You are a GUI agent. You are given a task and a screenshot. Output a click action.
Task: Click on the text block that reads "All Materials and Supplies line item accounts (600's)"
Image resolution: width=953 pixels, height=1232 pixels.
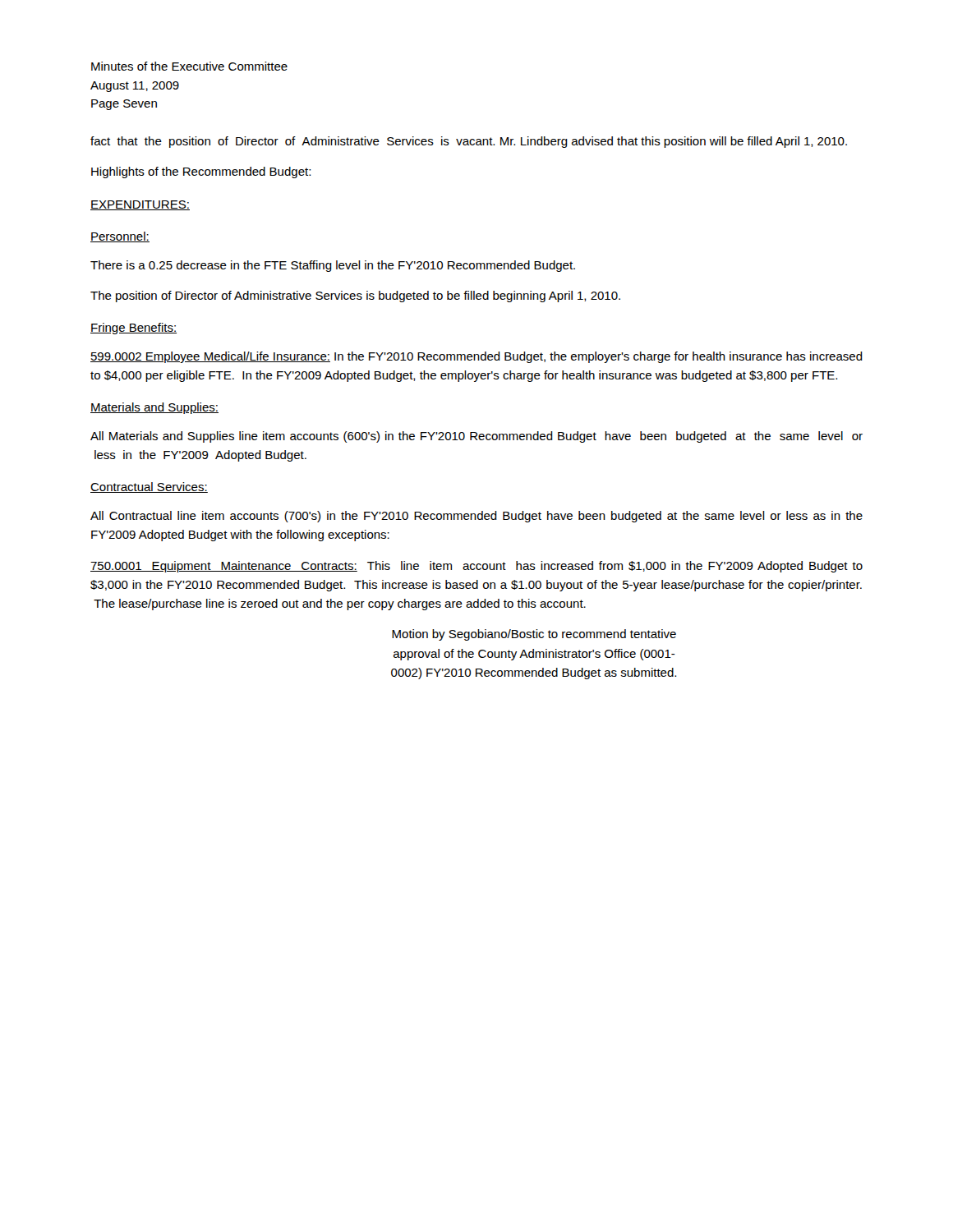(476, 445)
